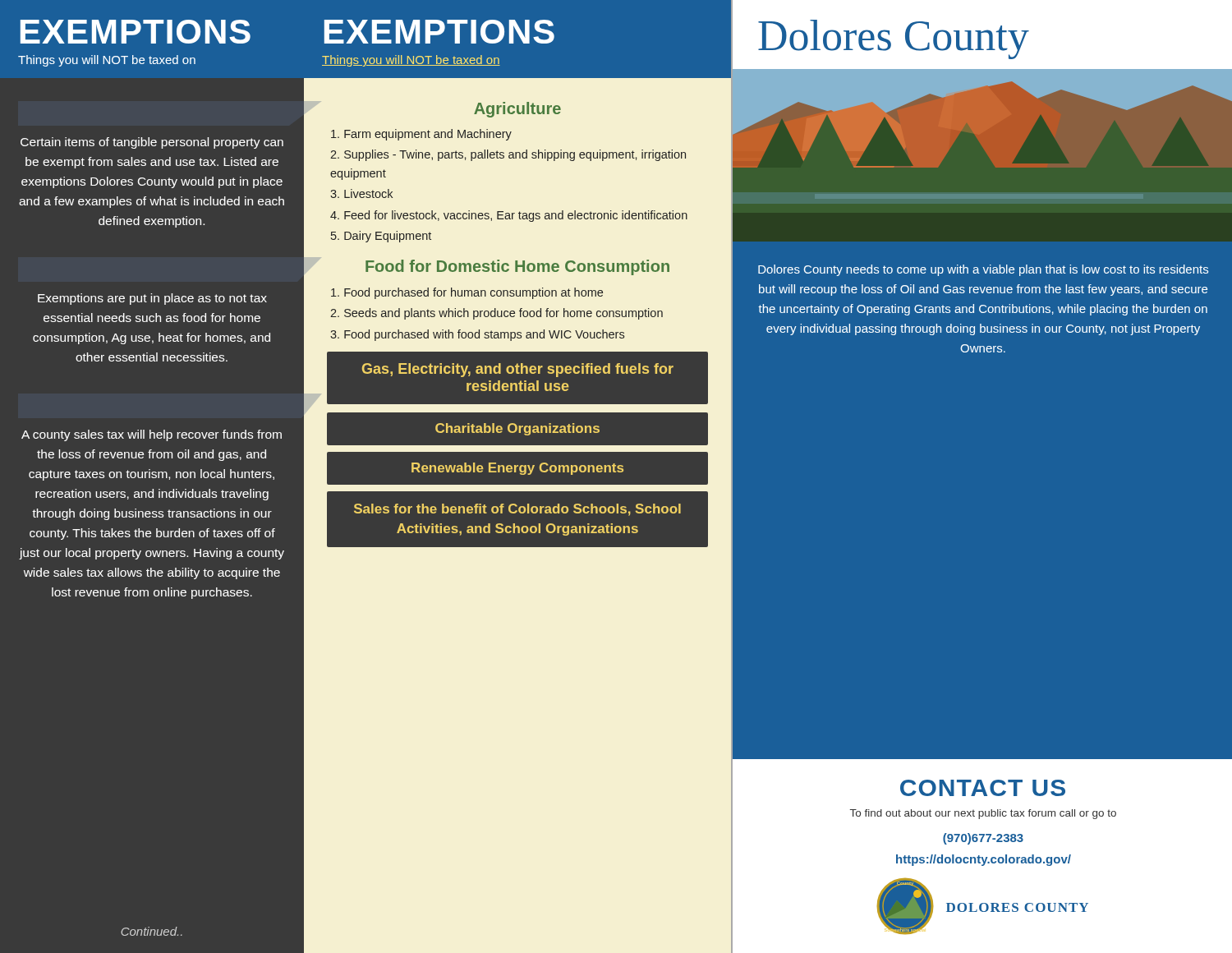
Task: Locate the text block starting "(970)677-2383 https://dolocnty.colorado.gov/"
Action: (983, 848)
